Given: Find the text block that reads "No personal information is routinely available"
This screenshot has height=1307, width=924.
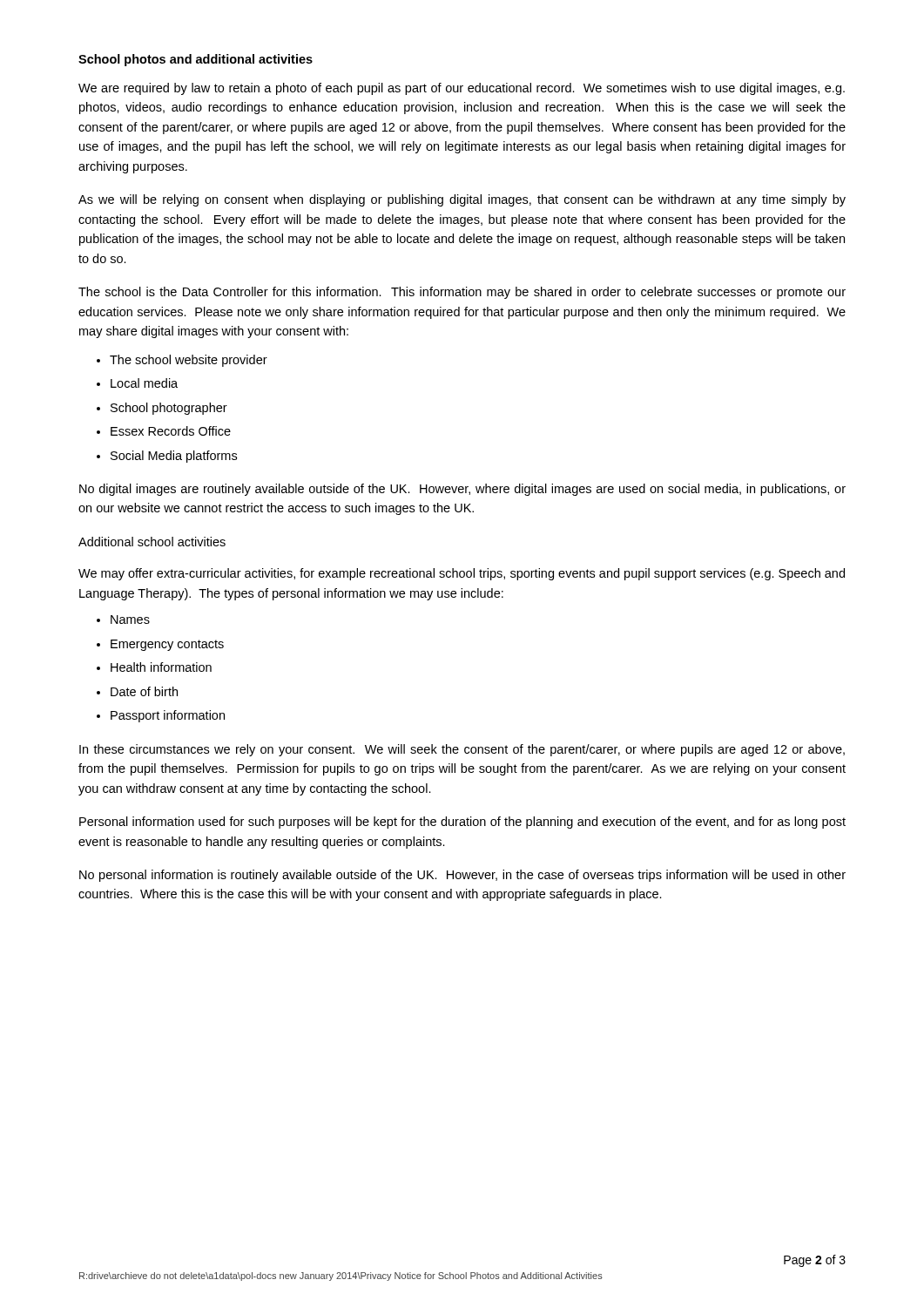Looking at the screenshot, I should (462, 885).
